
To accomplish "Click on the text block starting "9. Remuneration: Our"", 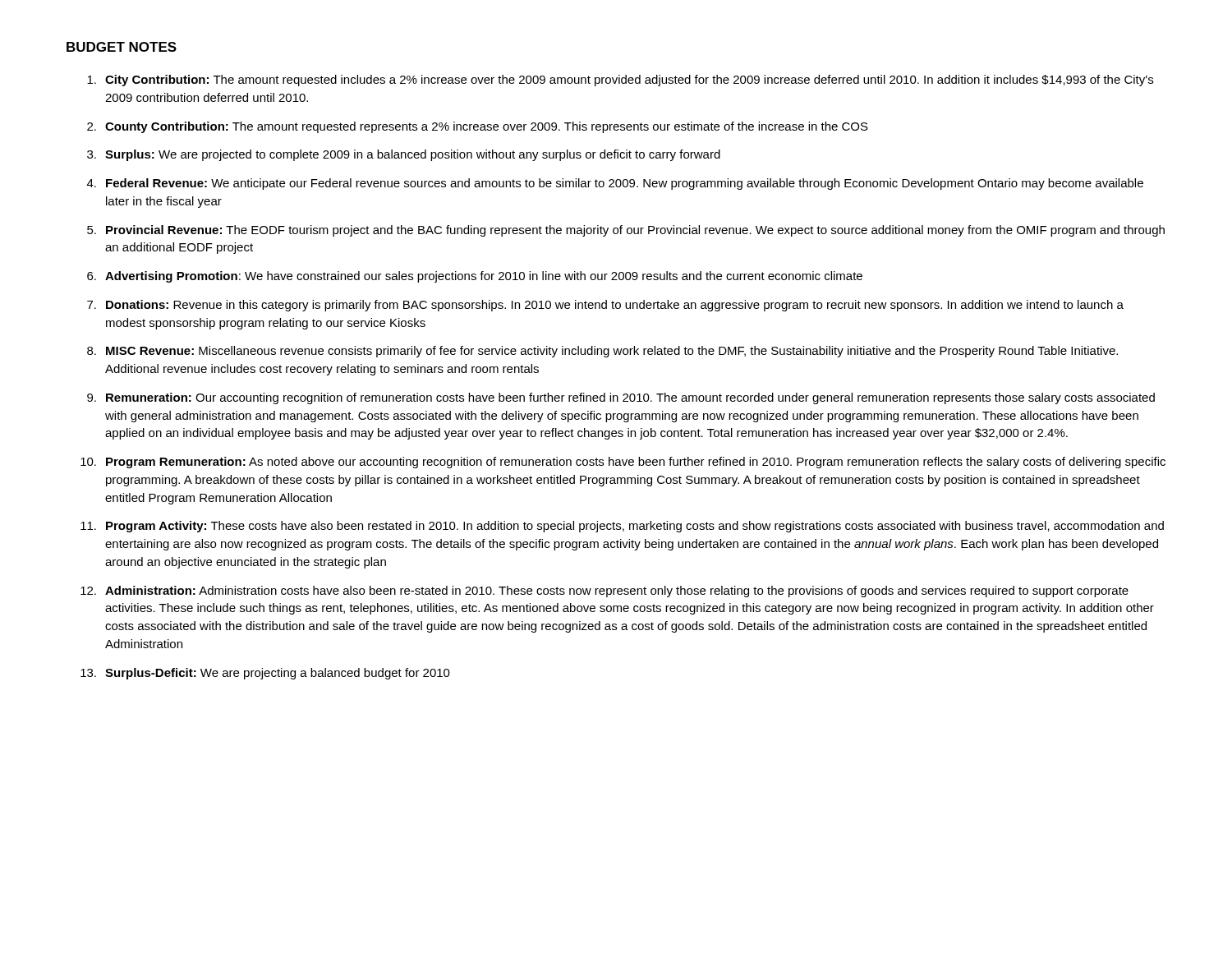I will tap(616, 415).
